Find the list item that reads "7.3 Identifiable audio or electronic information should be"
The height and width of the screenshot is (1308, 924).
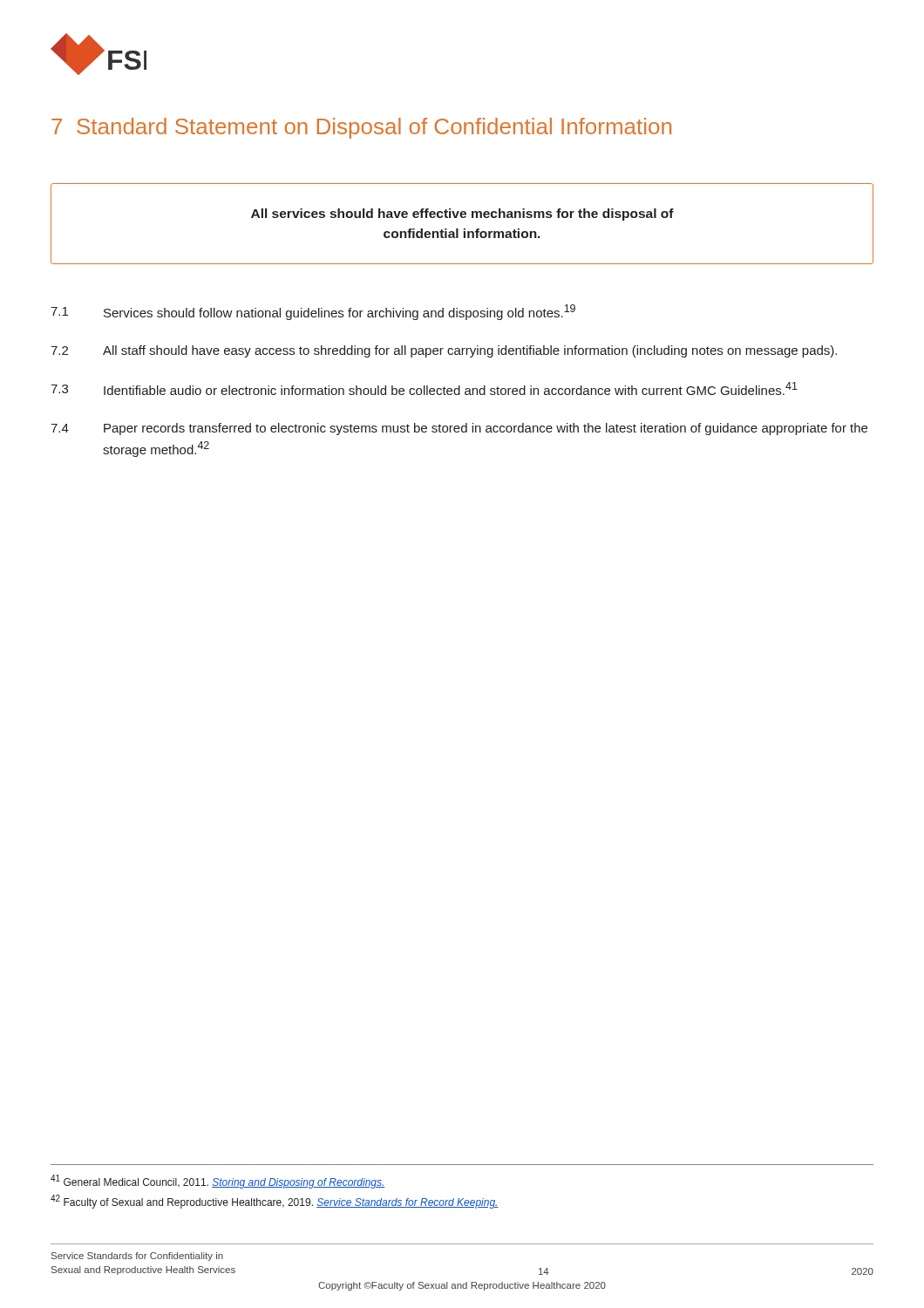[x=462, y=389]
